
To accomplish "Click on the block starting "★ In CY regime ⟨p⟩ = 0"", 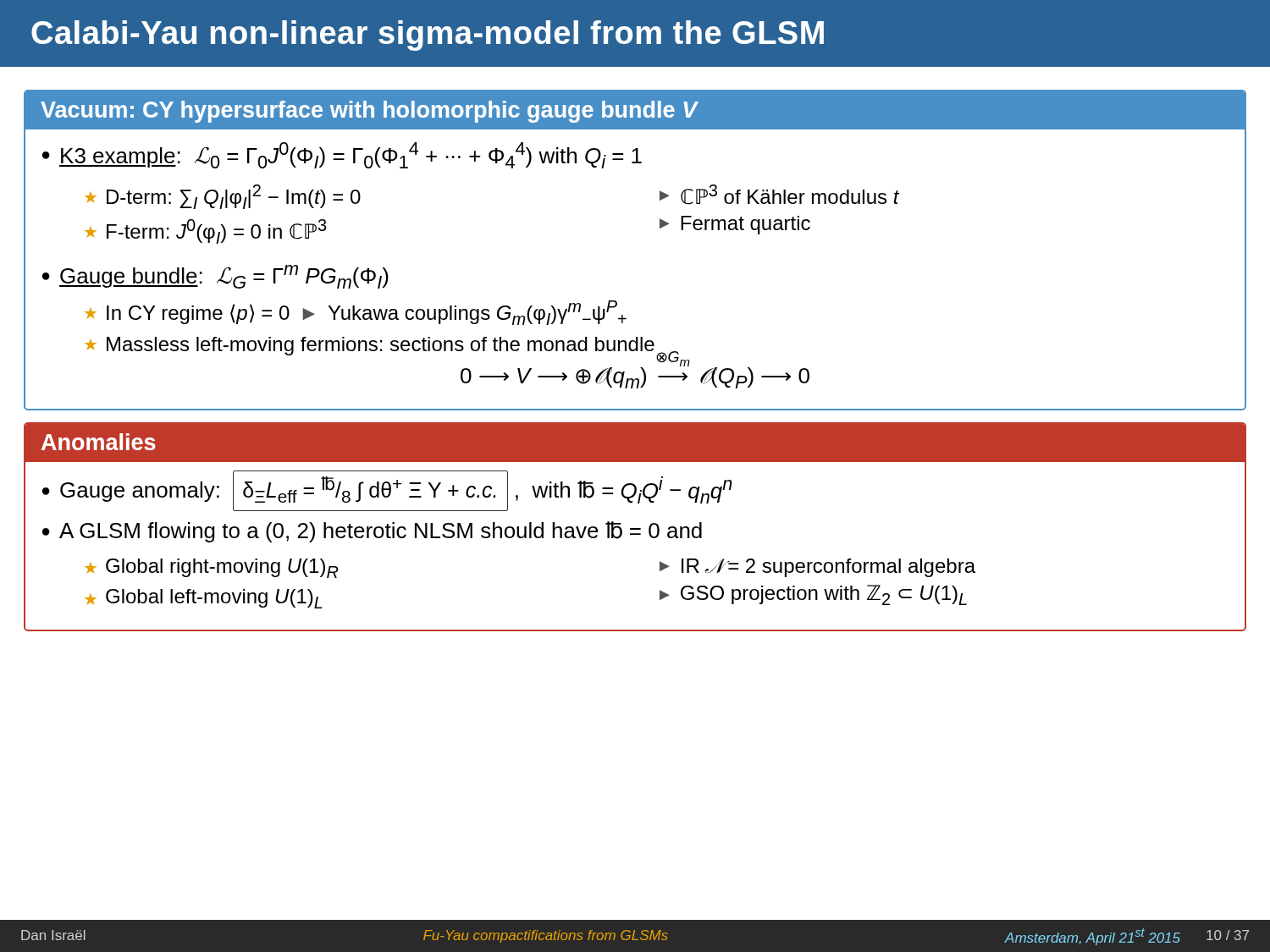I will click(355, 313).
